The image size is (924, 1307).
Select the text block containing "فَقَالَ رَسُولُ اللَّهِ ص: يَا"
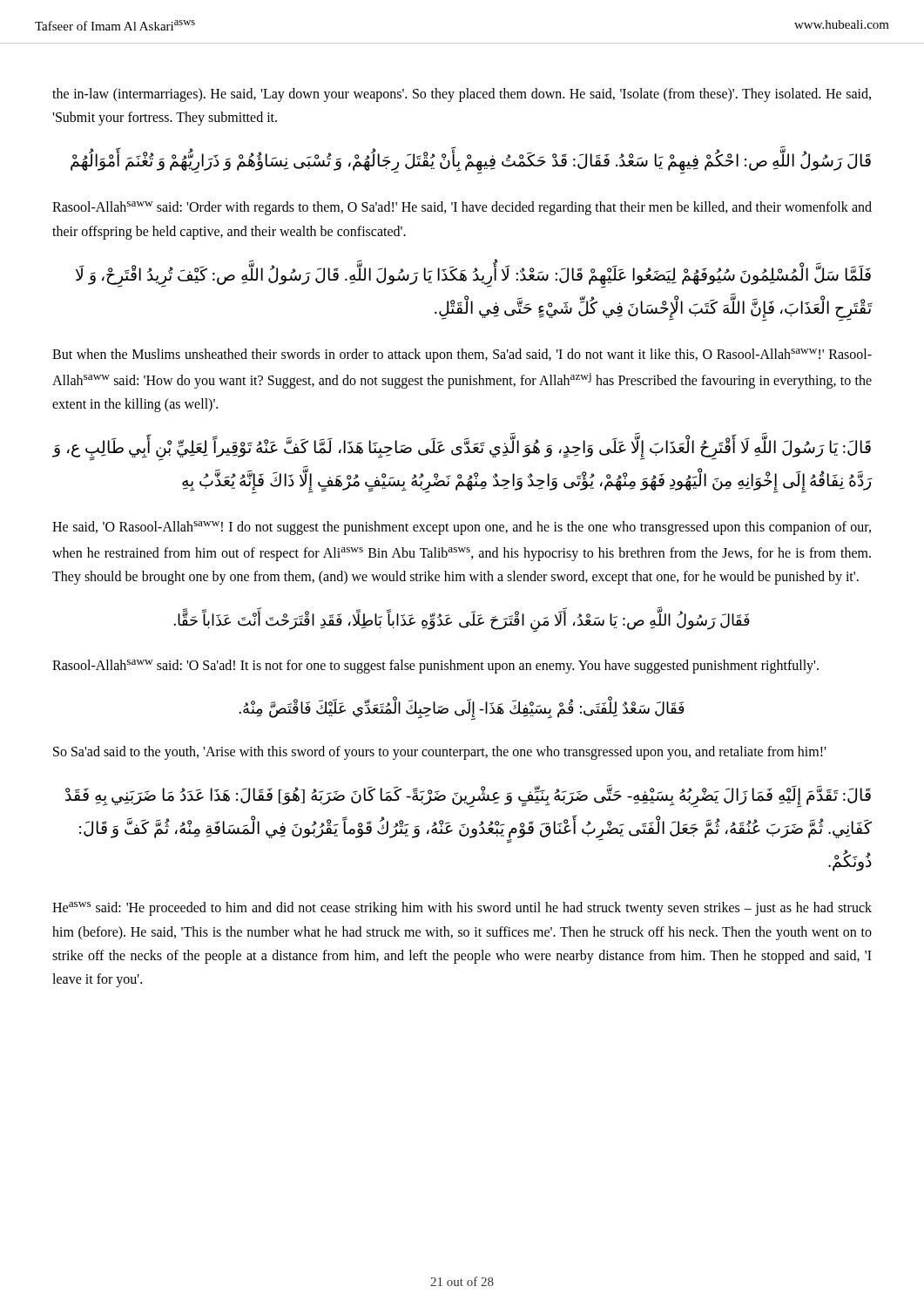[x=462, y=620]
